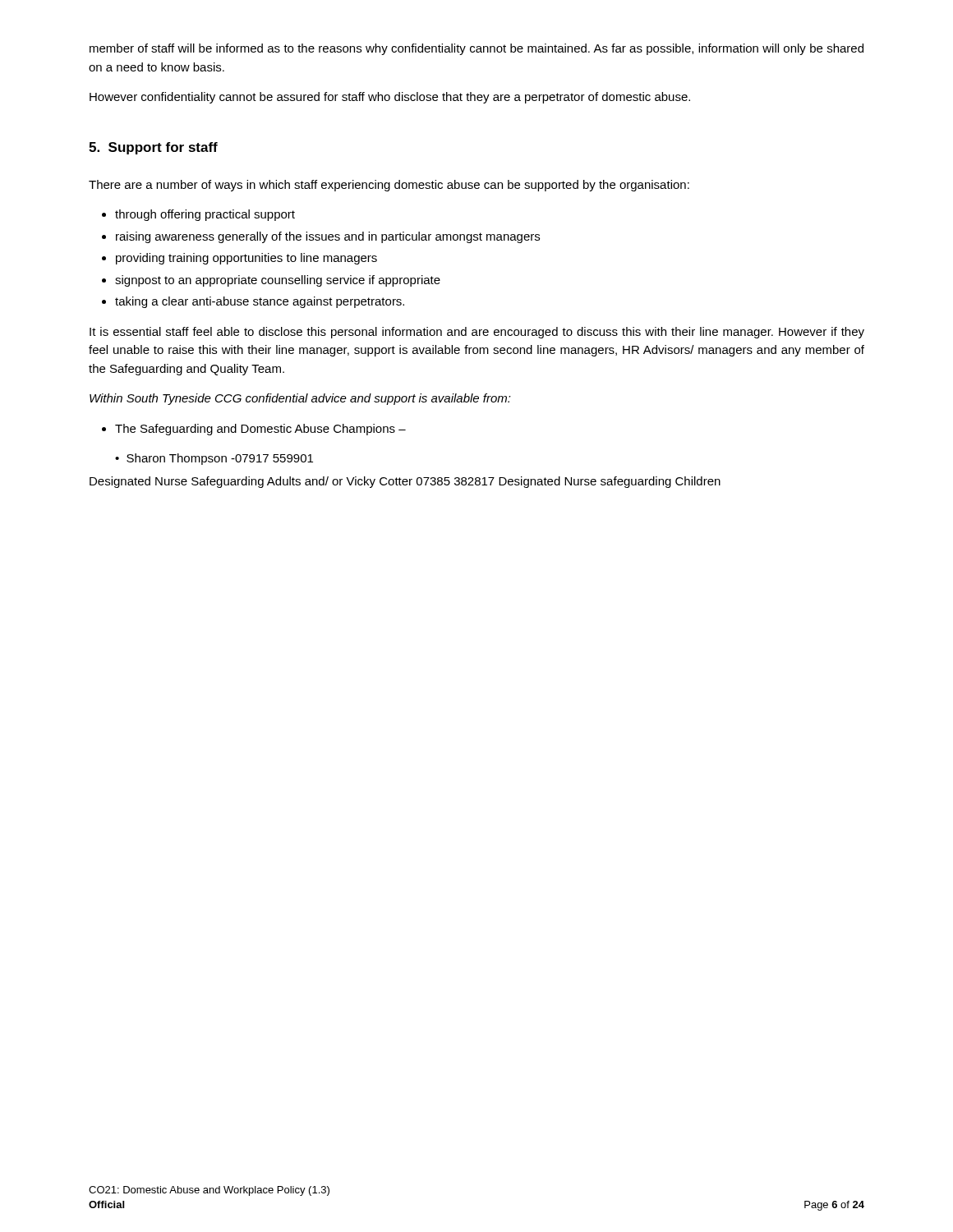Click the passage that begins "The Safeguarding and Domestic"
Viewport: 953px width, 1232px height.
click(260, 428)
